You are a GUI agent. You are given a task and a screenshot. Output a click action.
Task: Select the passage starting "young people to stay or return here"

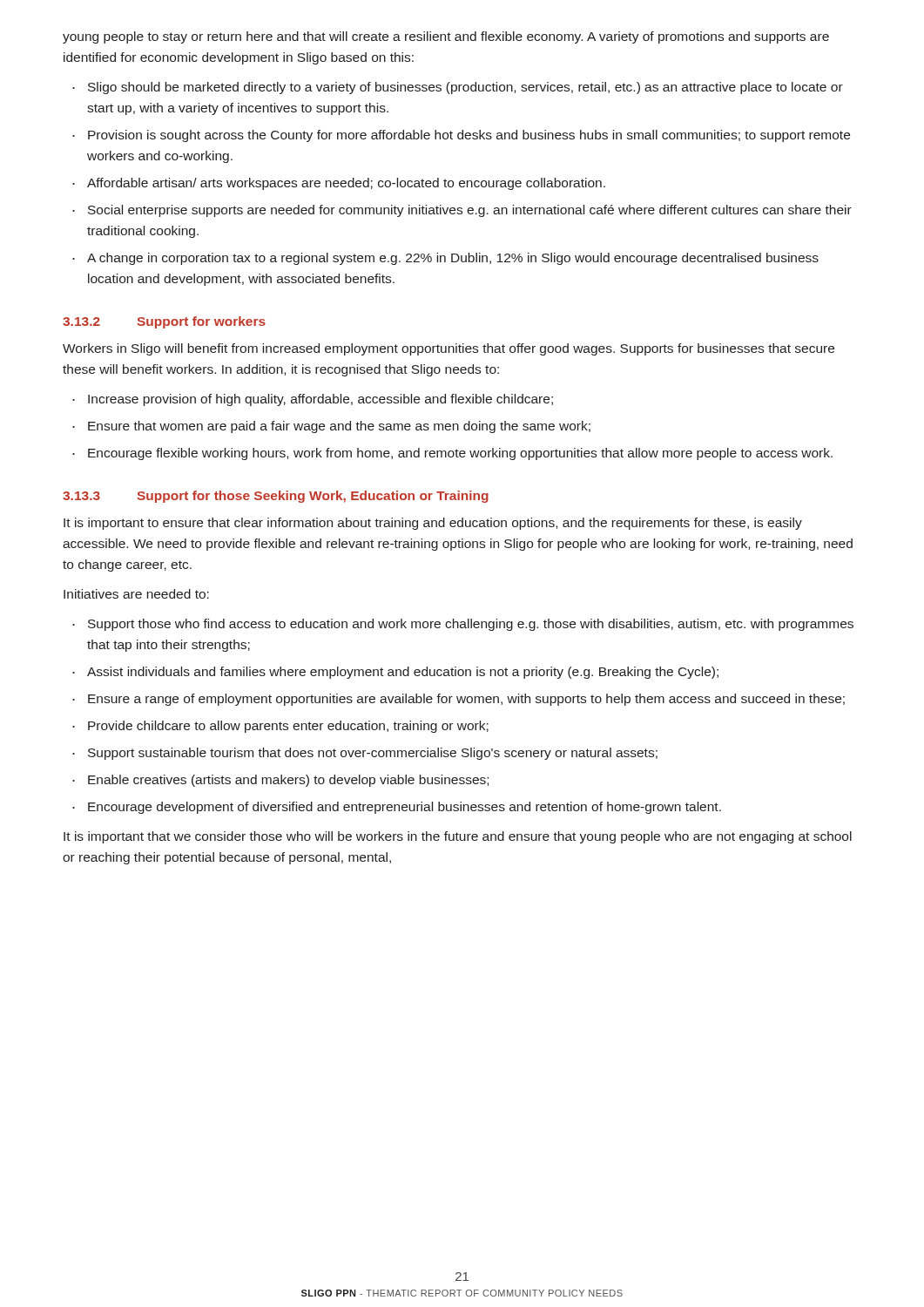pos(462,47)
